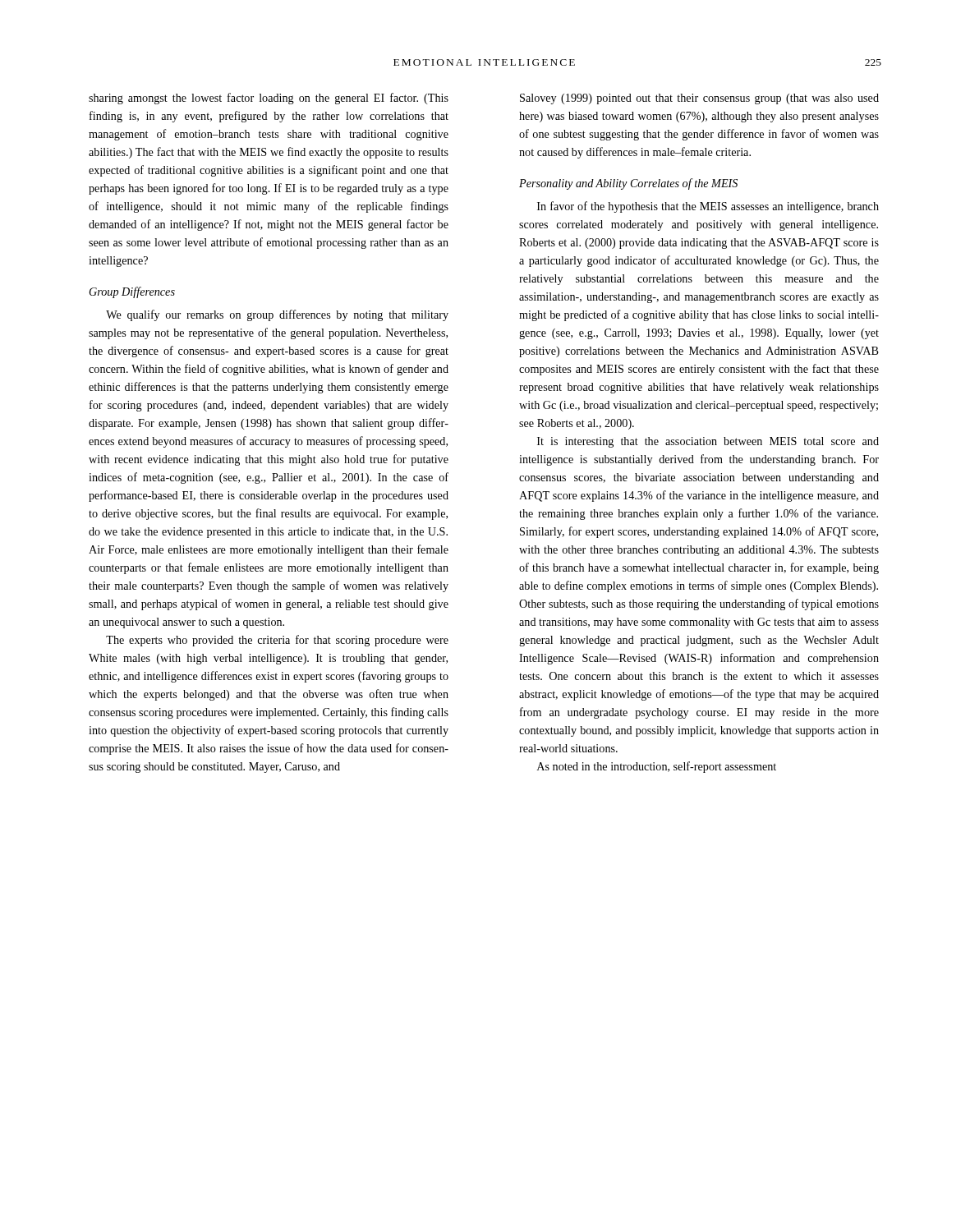Locate the block starting "sharing amongst the lowest factor"
Screen dimensions: 1232x970
269,179
